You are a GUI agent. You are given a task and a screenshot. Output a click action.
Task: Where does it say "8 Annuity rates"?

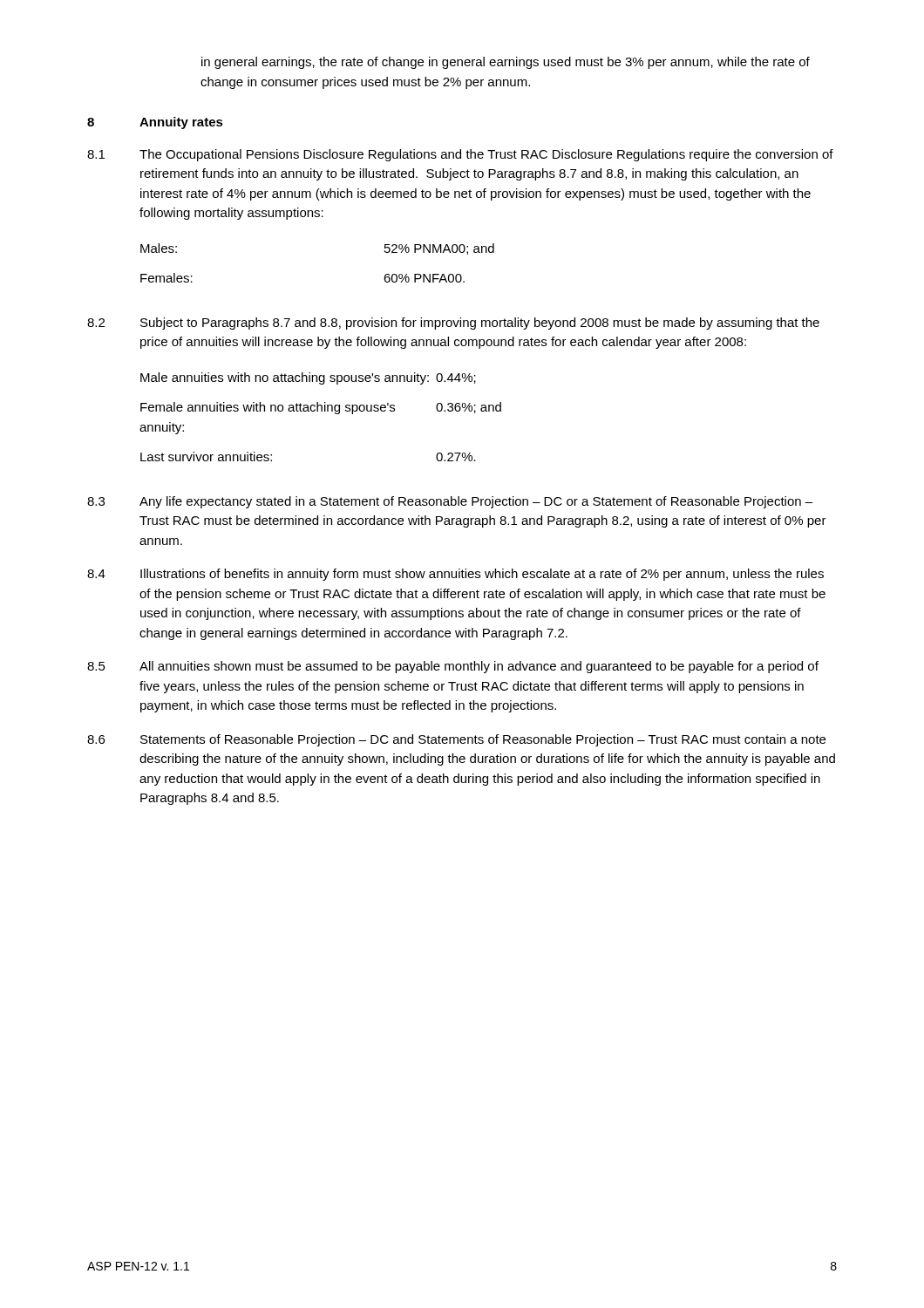(x=155, y=122)
